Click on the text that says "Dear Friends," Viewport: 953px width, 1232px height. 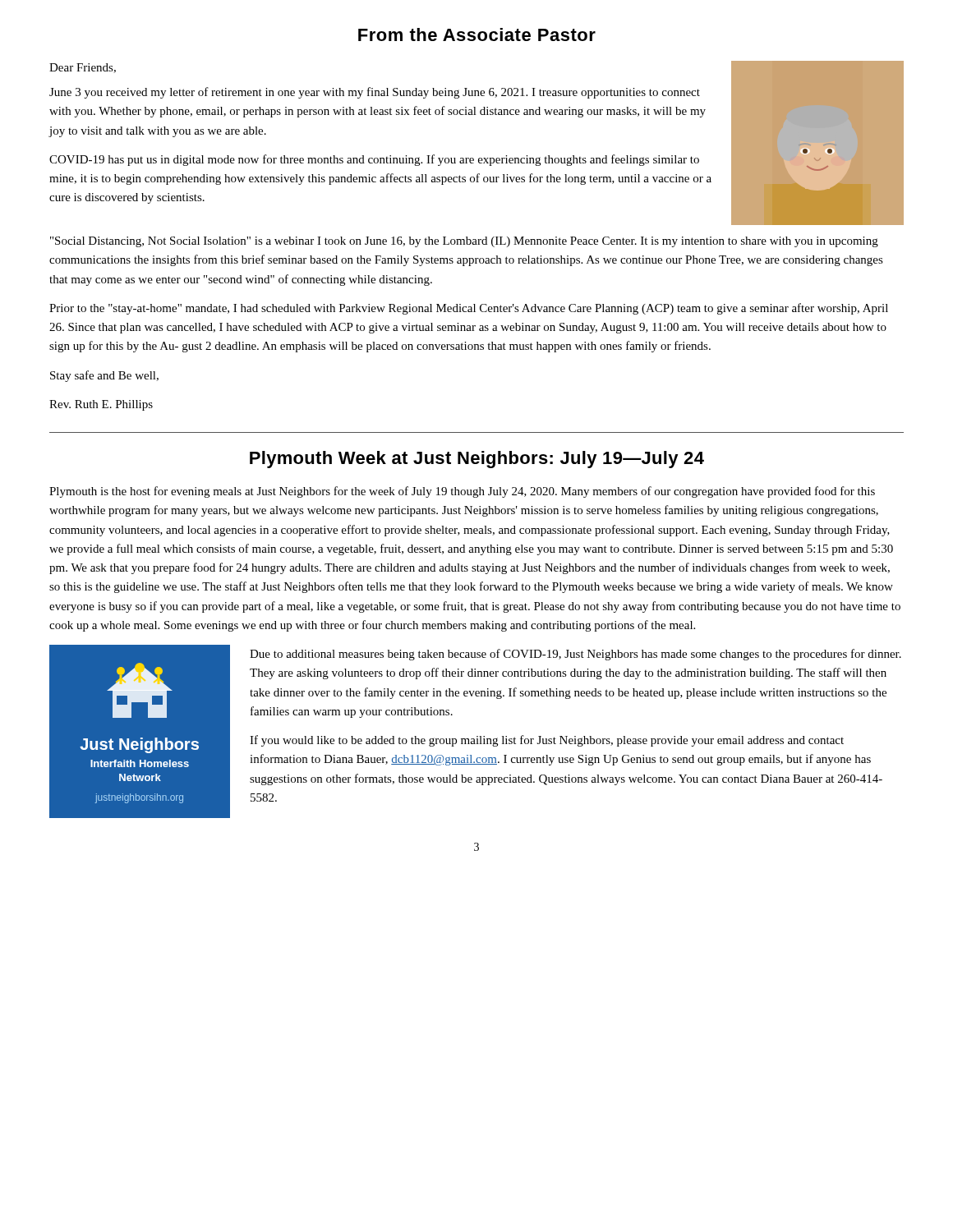click(83, 67)
